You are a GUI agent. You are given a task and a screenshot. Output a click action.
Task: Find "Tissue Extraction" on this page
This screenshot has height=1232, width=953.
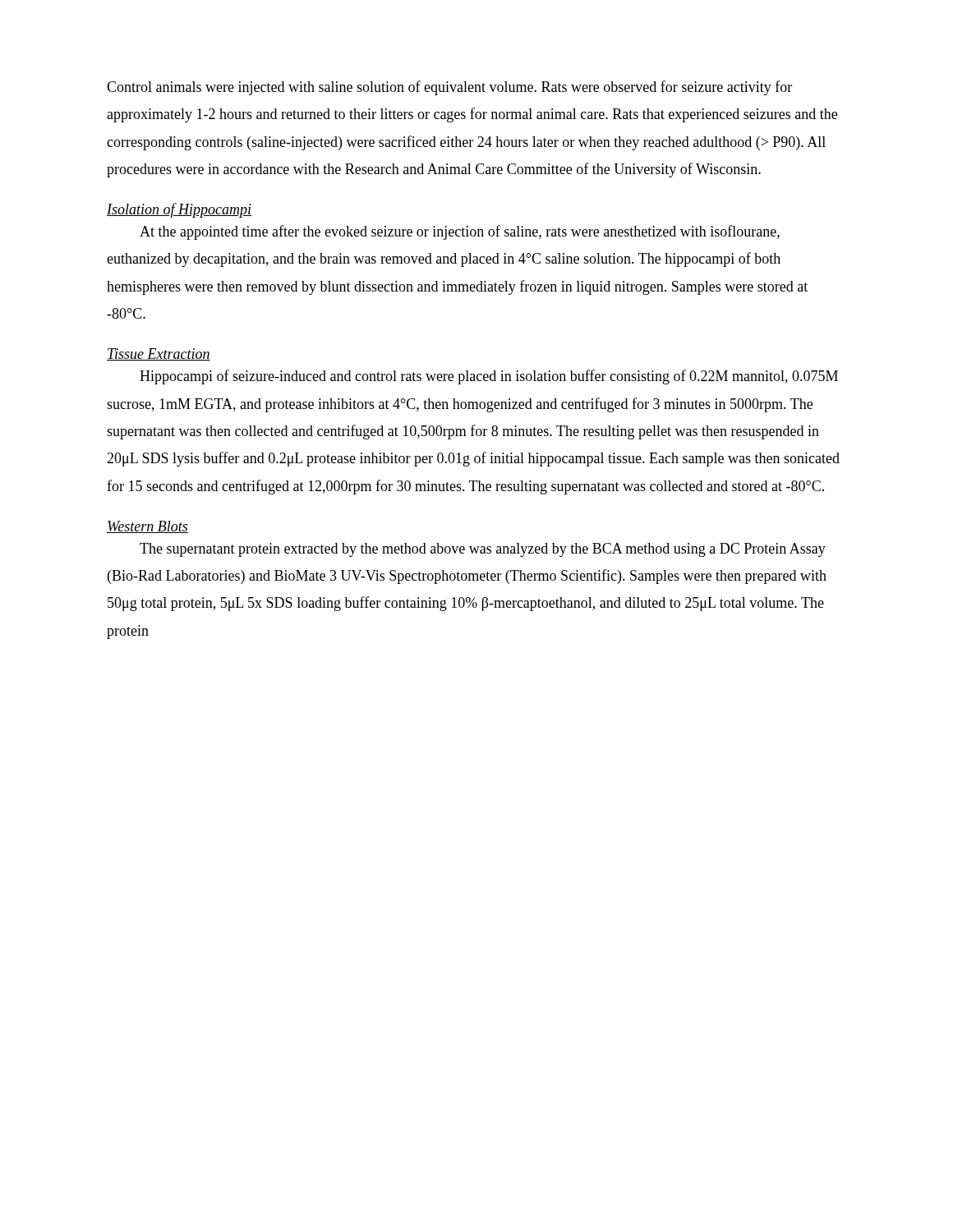click(x=158, y=354)
